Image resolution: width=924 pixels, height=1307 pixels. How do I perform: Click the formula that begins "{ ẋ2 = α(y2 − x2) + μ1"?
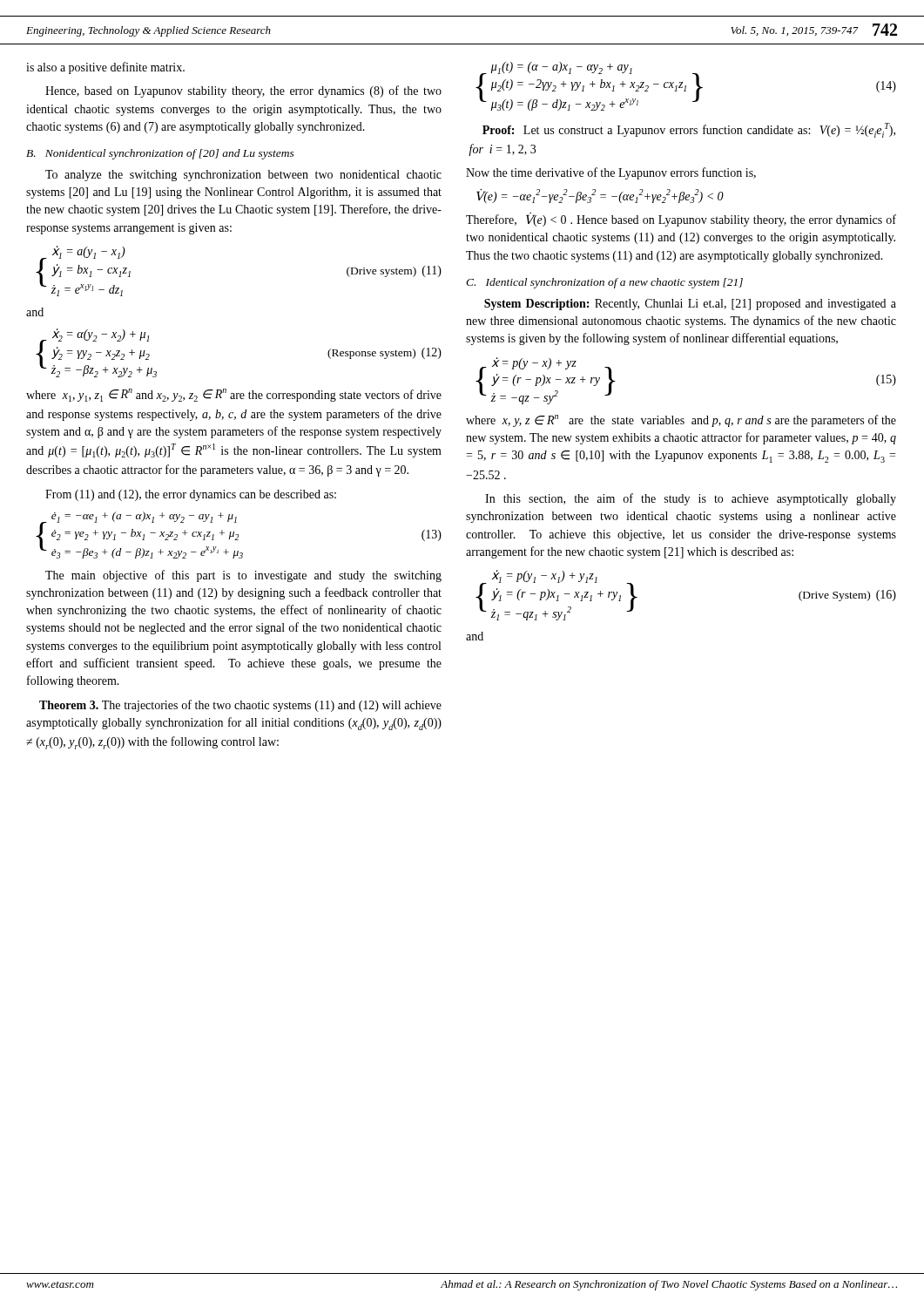tap(108, 352)
